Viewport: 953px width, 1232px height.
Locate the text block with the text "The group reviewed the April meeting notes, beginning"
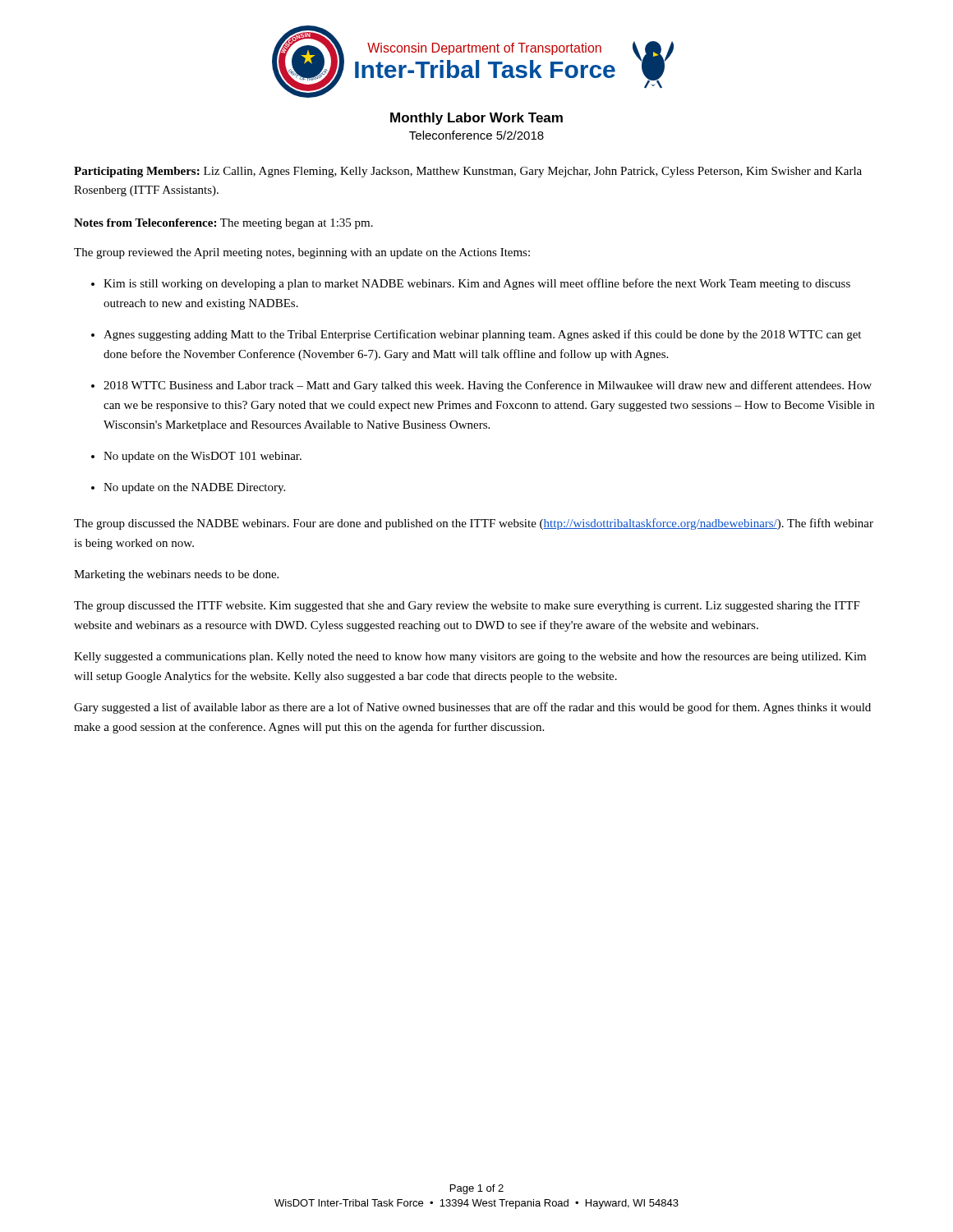302,252
